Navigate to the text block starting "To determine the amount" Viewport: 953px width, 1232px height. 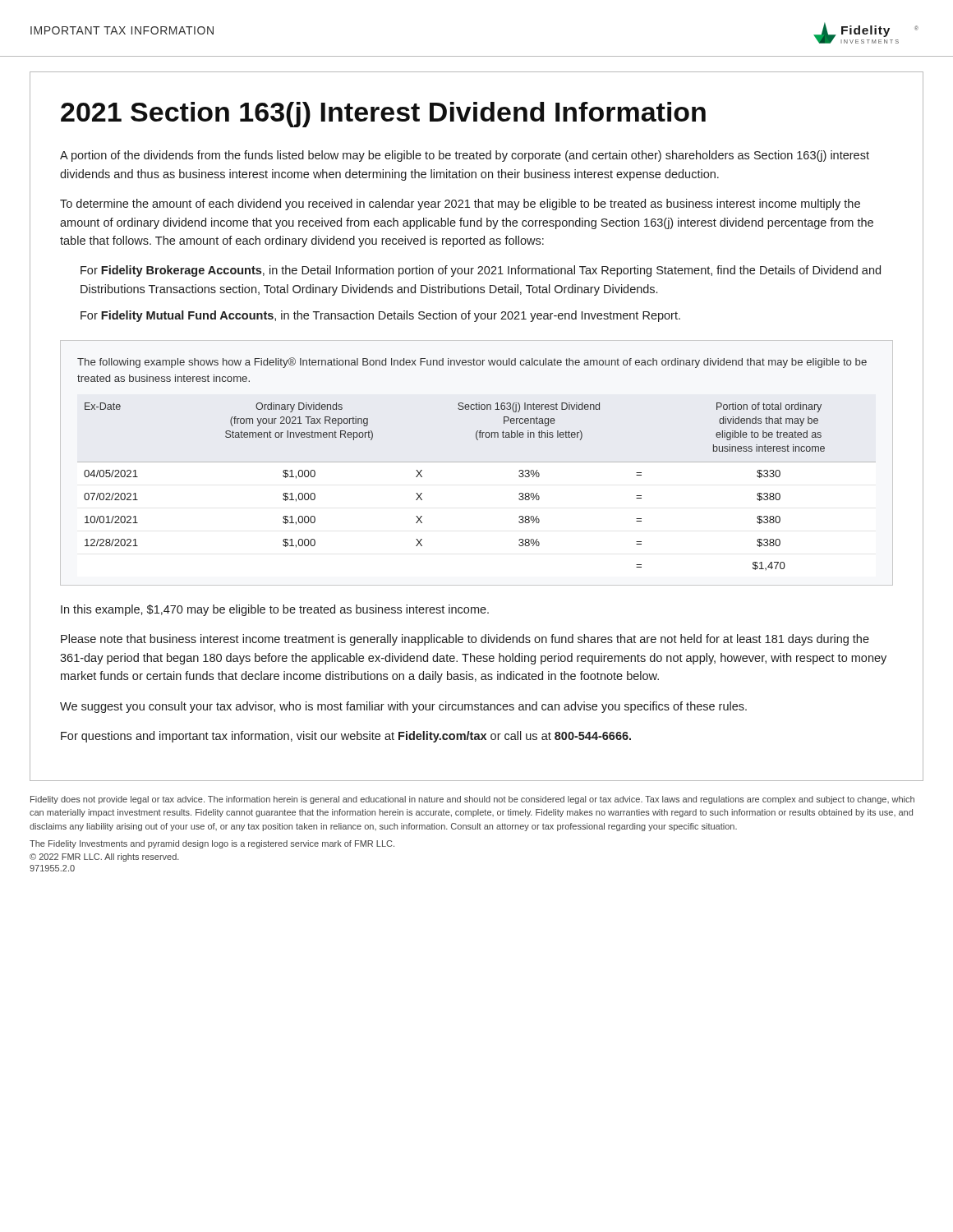pos(467,222)
